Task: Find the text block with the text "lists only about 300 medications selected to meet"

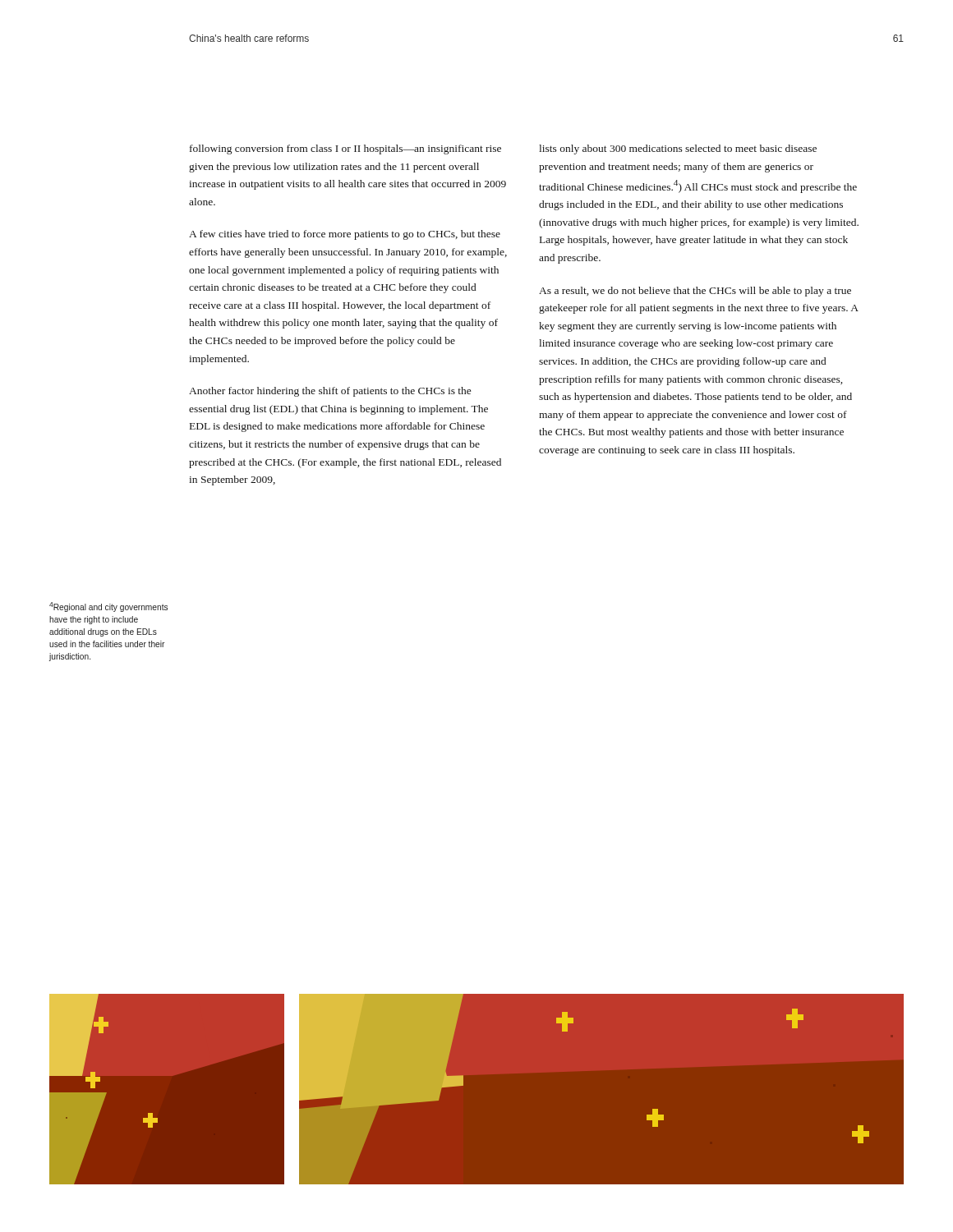Action: click(699, 203)
